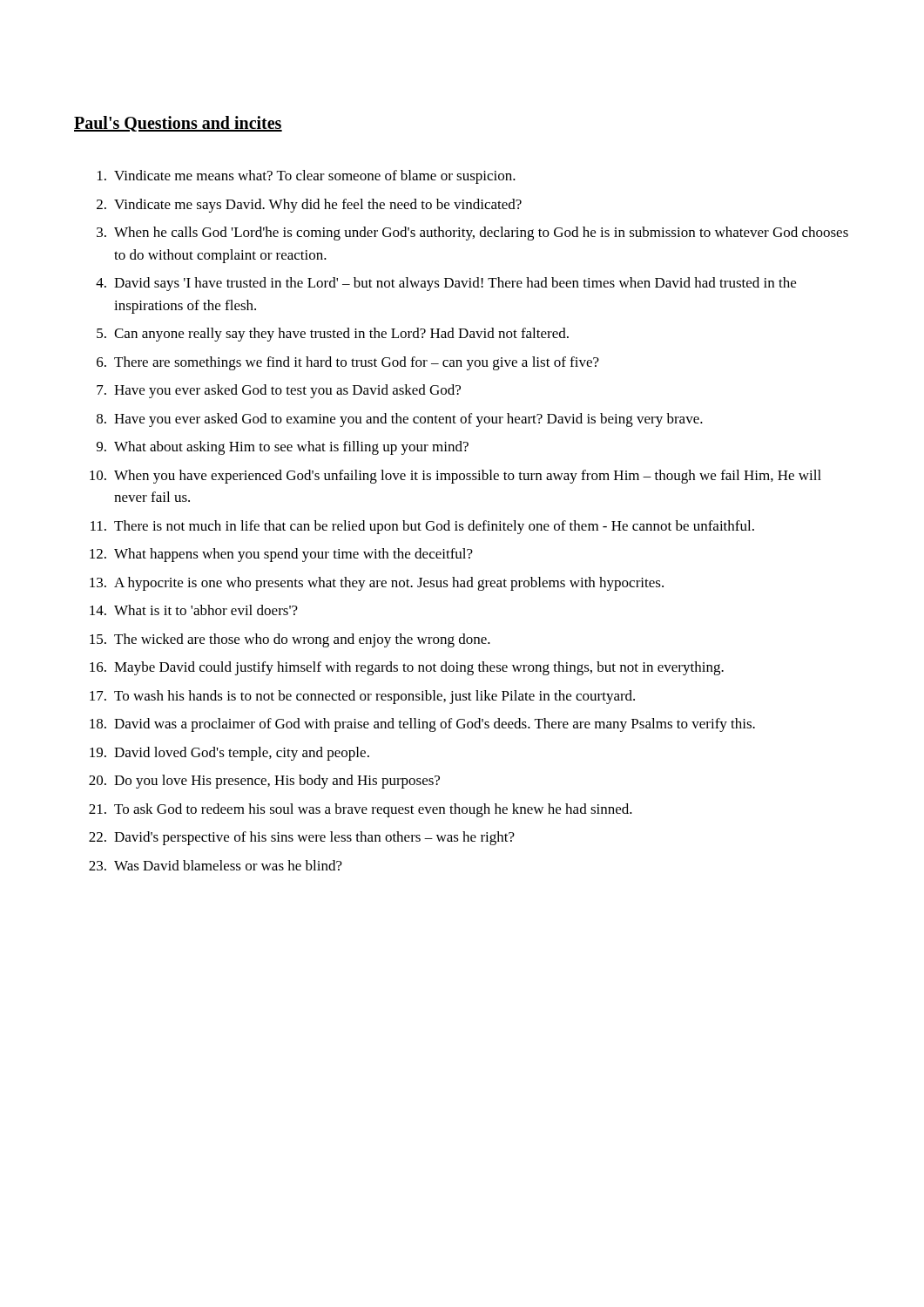Select the element starting "22. David's perspective of his sins"
Screen dimensions: 1307x924
[x=462, y=837]
